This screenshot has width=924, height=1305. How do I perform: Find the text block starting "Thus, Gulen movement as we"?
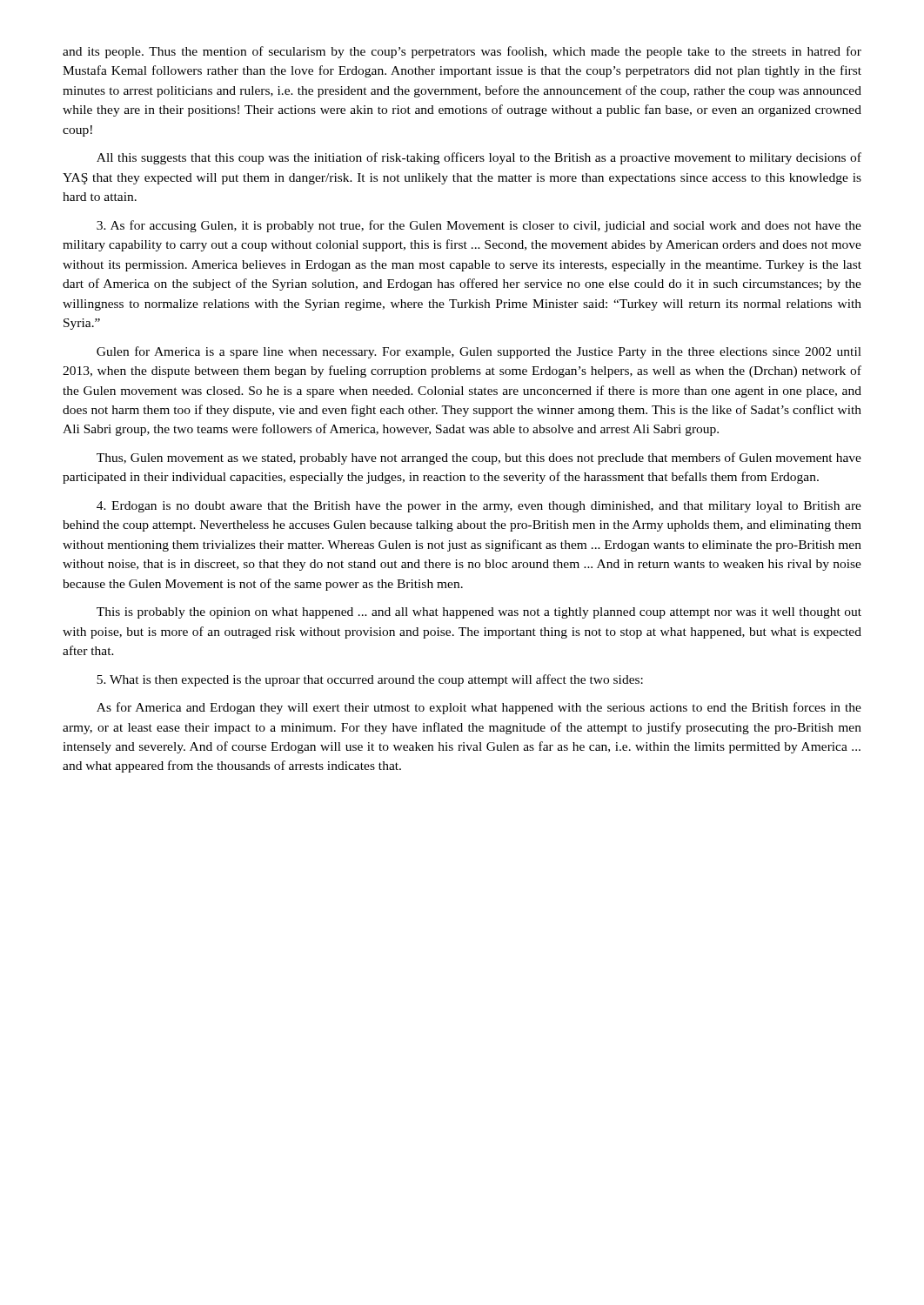click(462, 468)
